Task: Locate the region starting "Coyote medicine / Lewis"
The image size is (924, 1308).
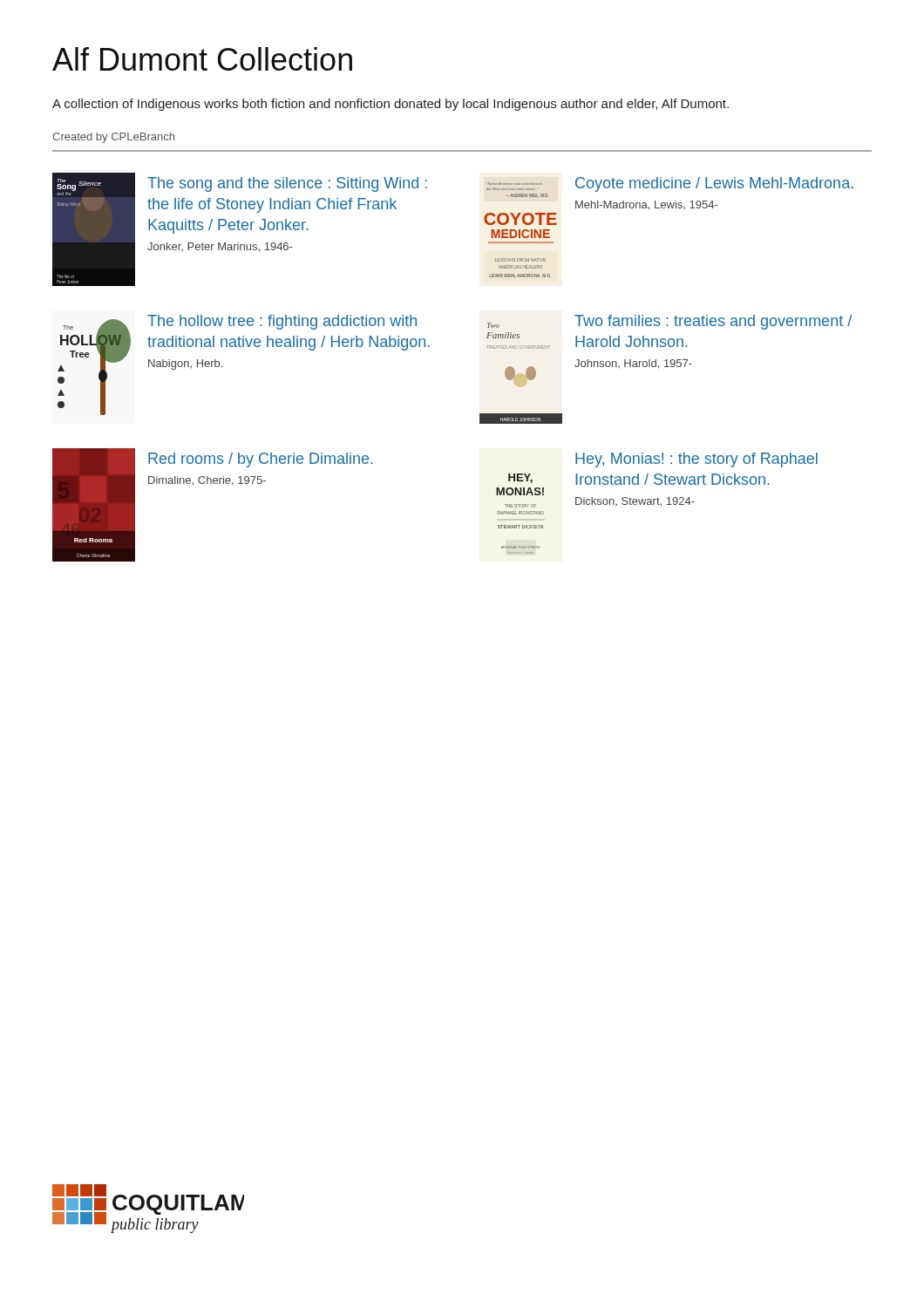Action: pos(723,192)
